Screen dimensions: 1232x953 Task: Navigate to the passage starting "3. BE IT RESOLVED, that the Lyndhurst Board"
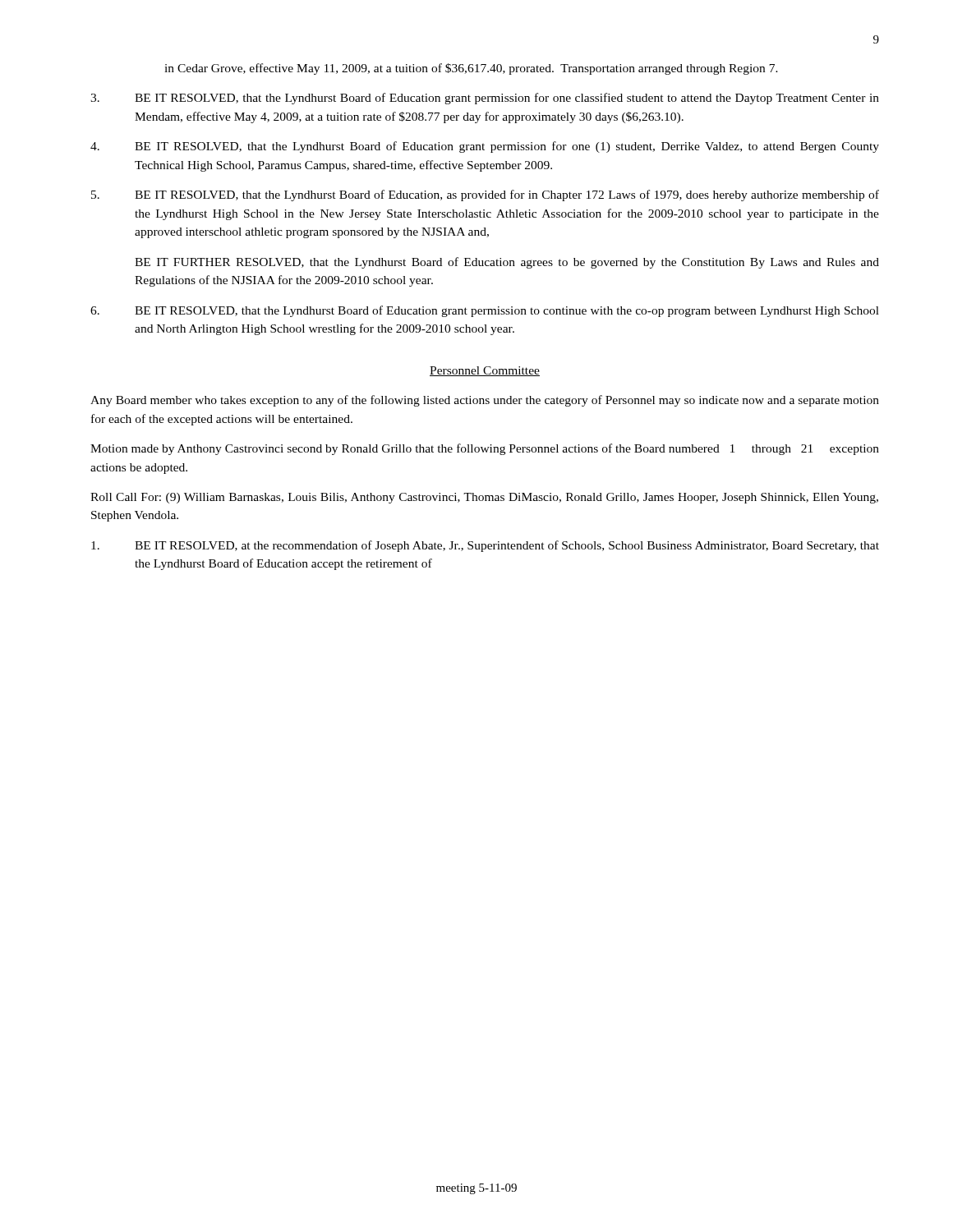485,108
